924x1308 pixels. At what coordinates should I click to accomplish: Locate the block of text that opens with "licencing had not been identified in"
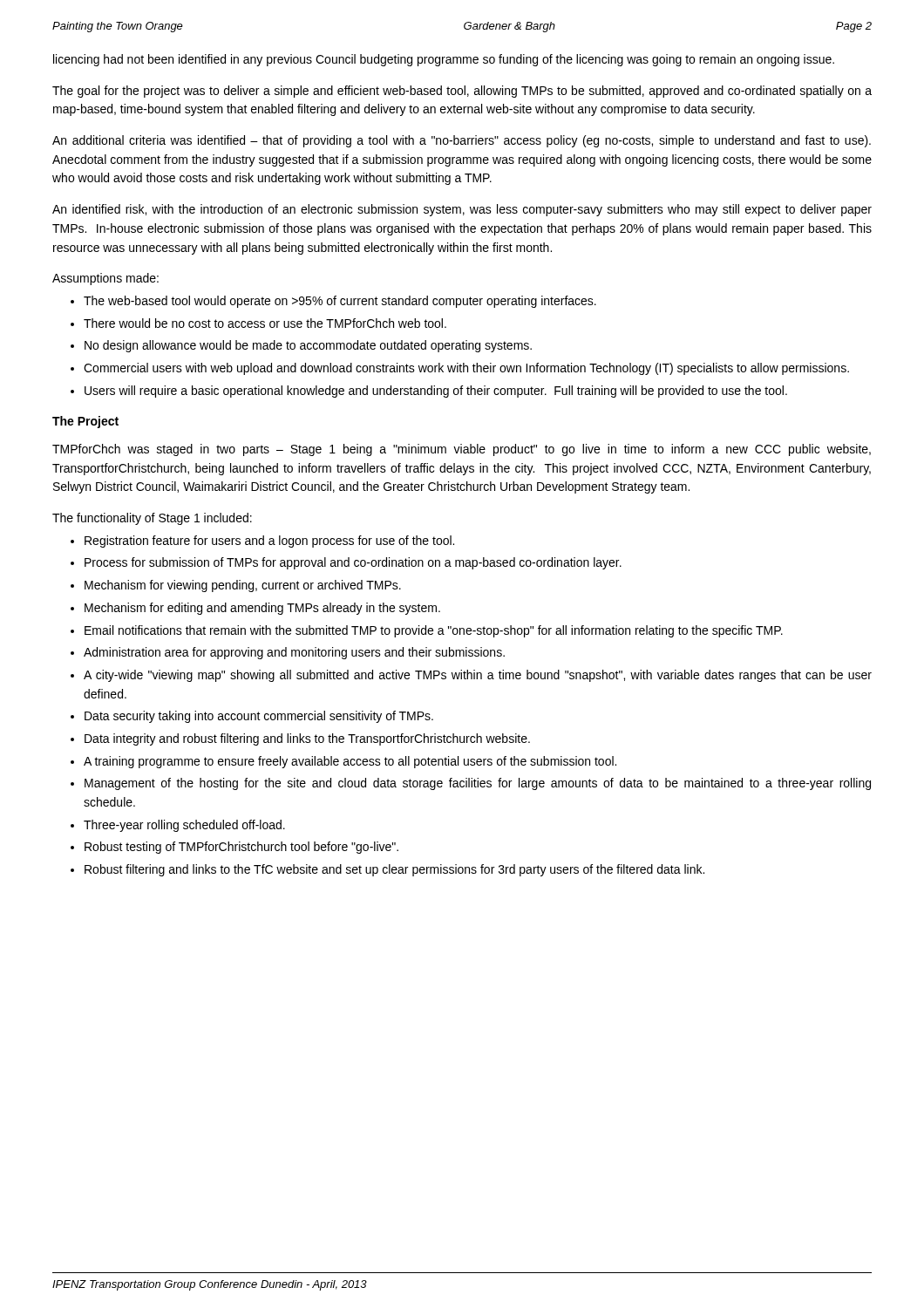click(x=444, y=59)
